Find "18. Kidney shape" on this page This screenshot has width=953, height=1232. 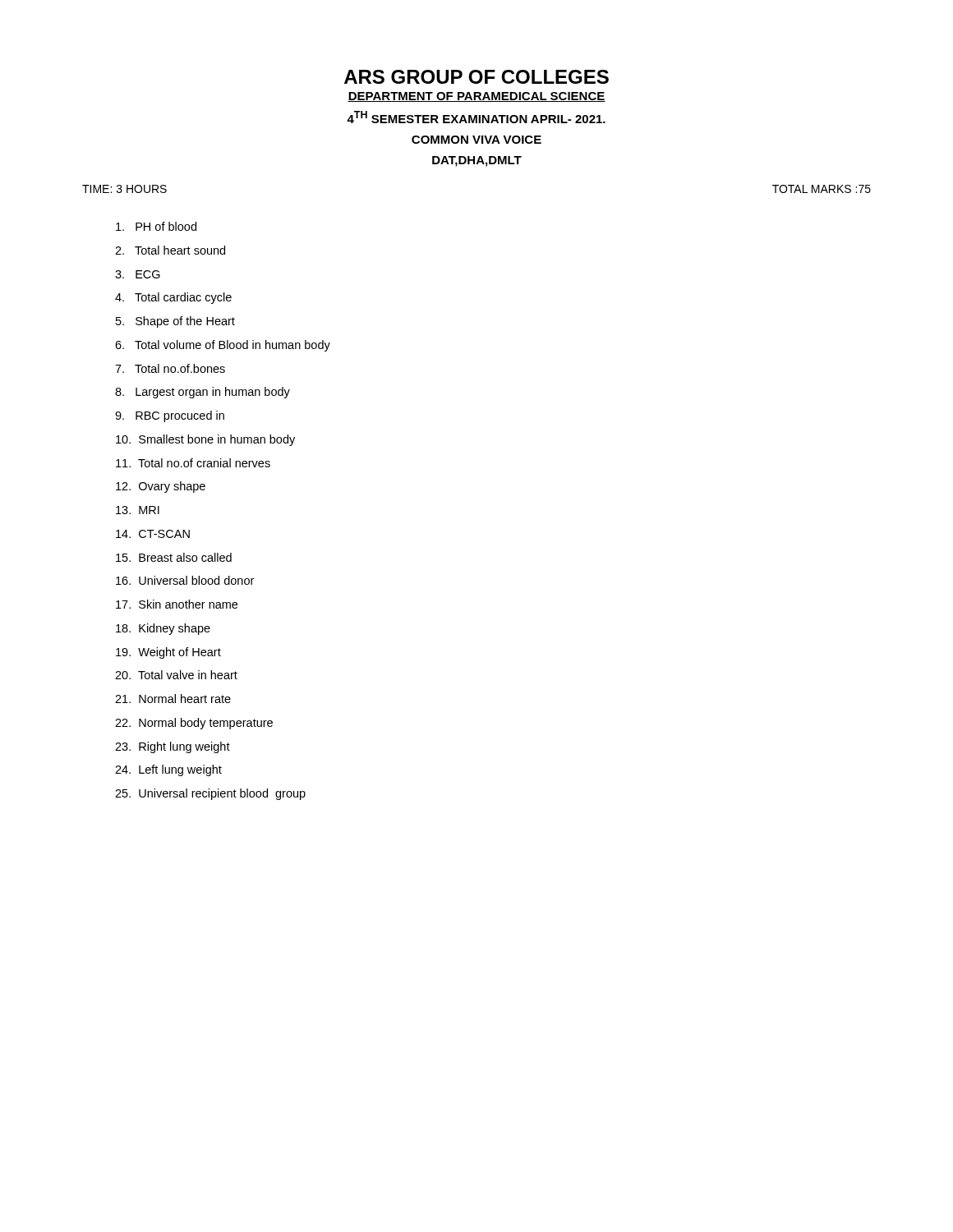(x=163, y=628)
